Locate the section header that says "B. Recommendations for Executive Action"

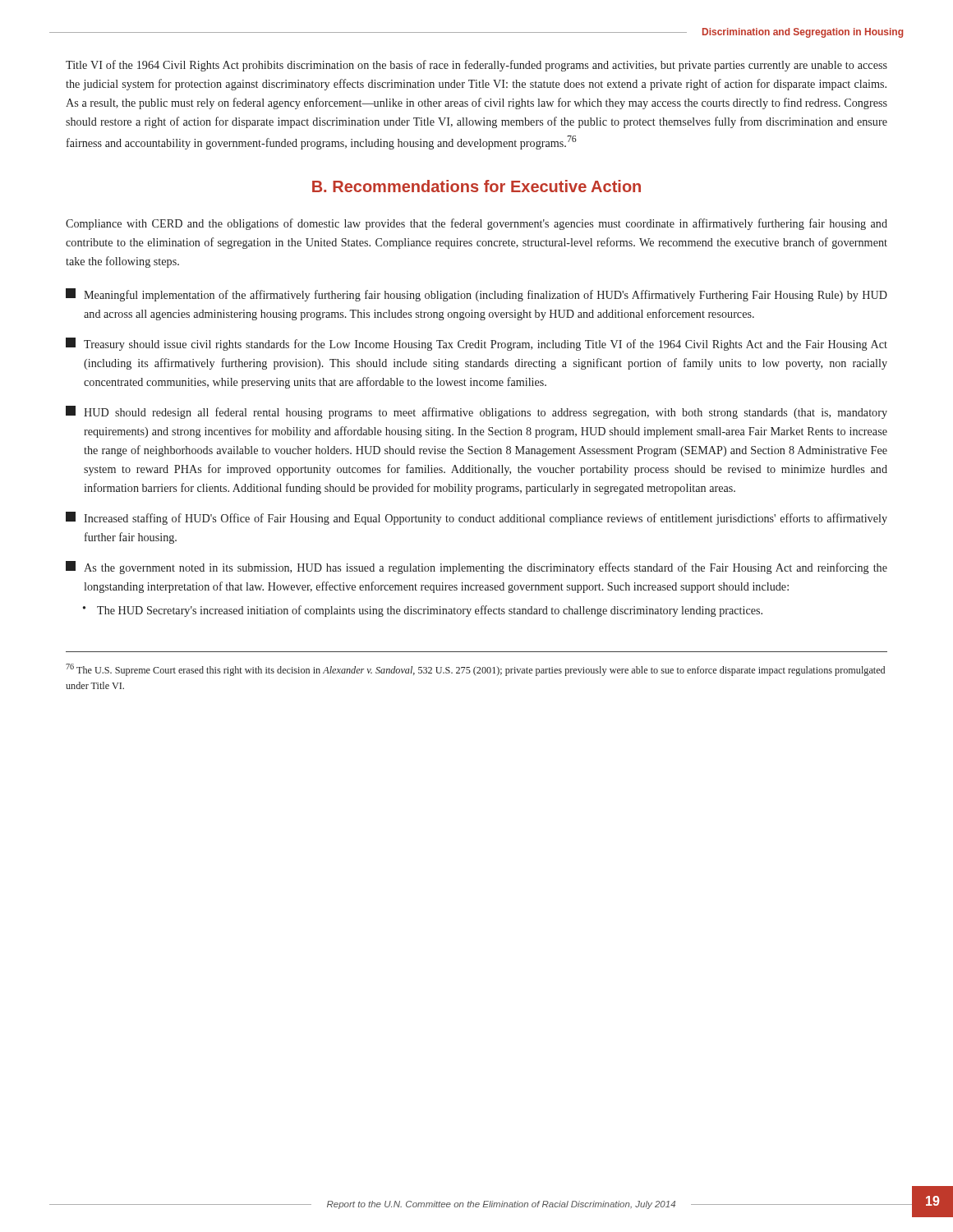pyautogui.click(x=476, y=186)
